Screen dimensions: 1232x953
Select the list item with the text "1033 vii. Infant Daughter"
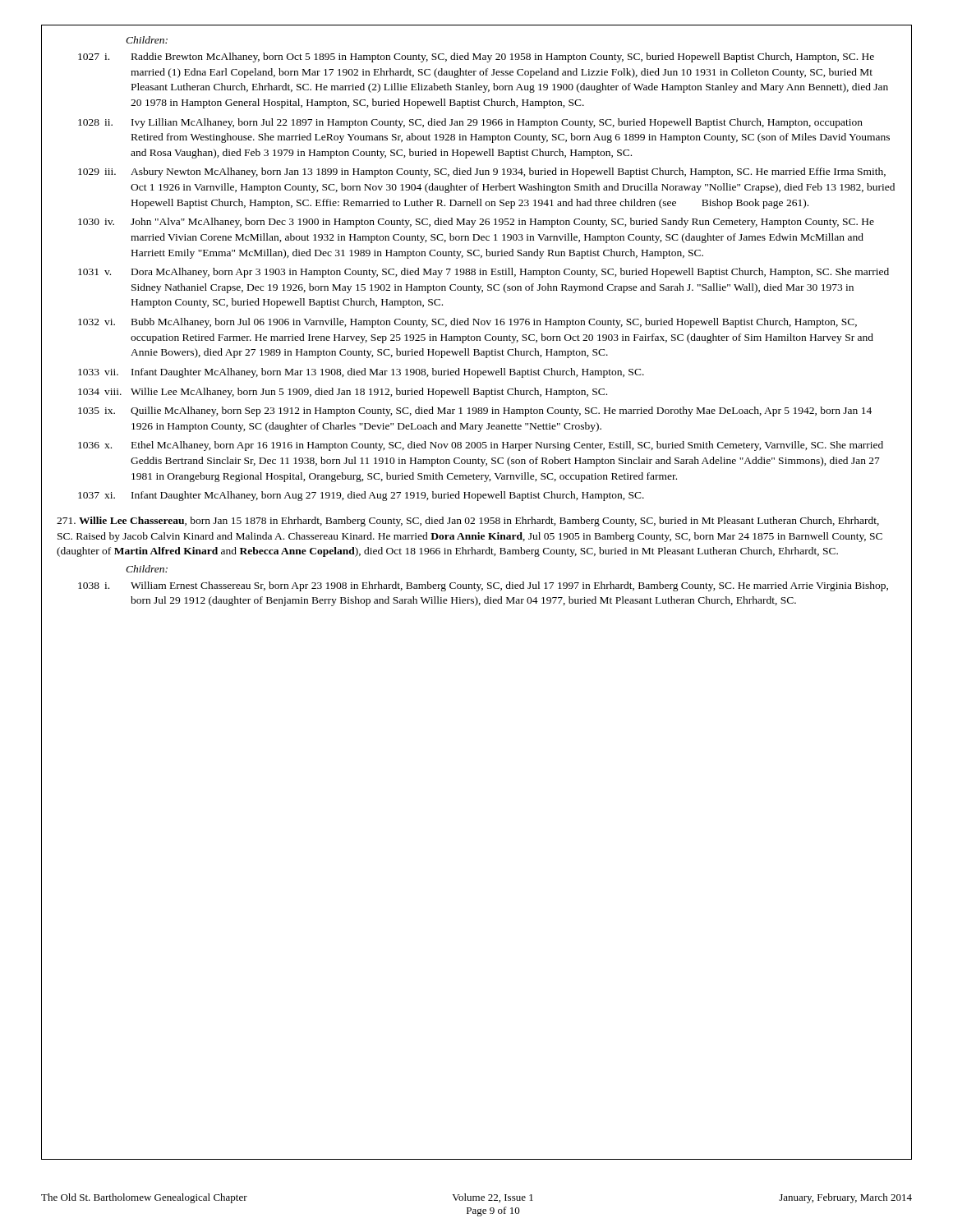coord(476,372)
